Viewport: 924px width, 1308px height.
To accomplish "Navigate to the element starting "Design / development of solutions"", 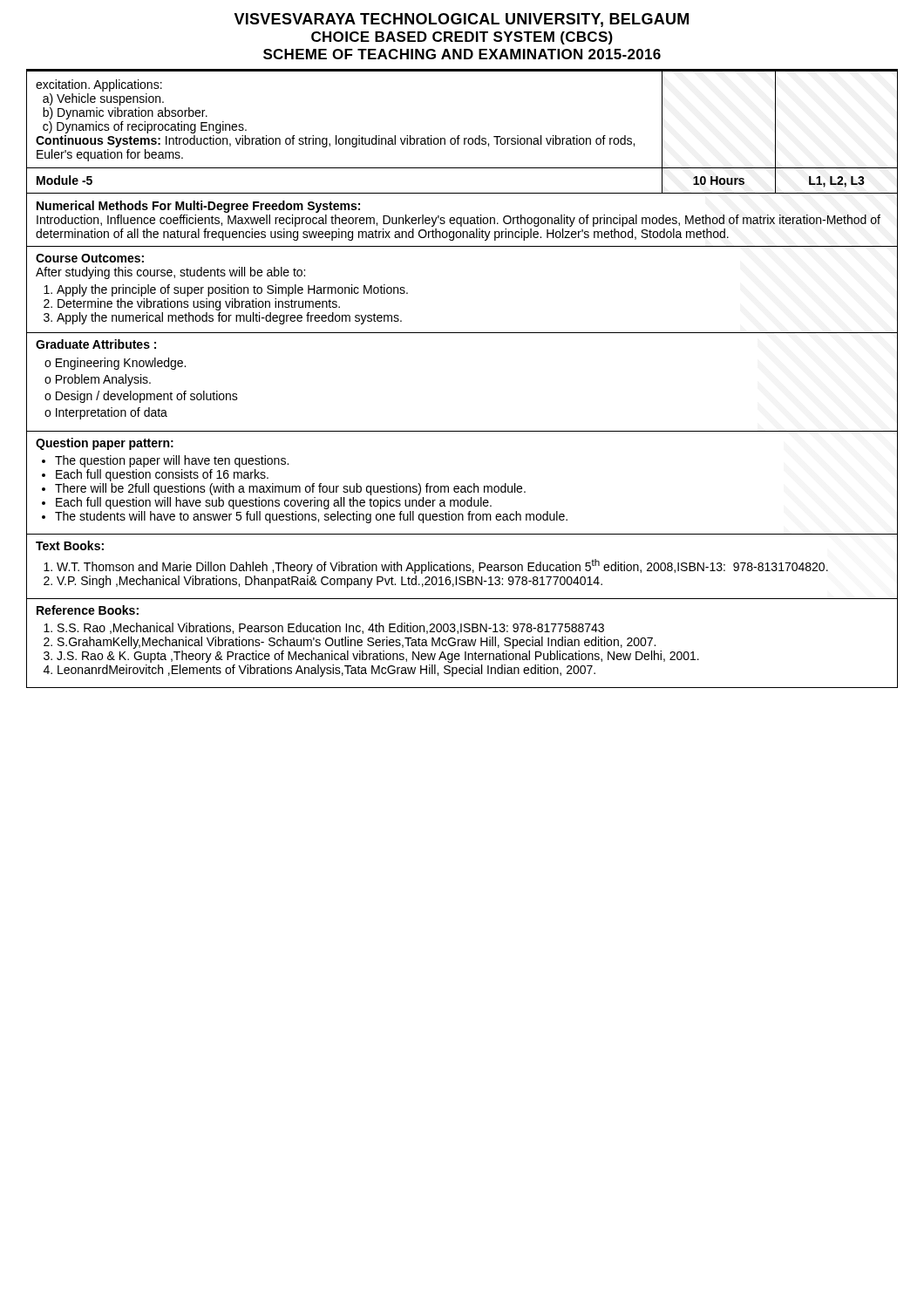I will (x=146, y=396).
